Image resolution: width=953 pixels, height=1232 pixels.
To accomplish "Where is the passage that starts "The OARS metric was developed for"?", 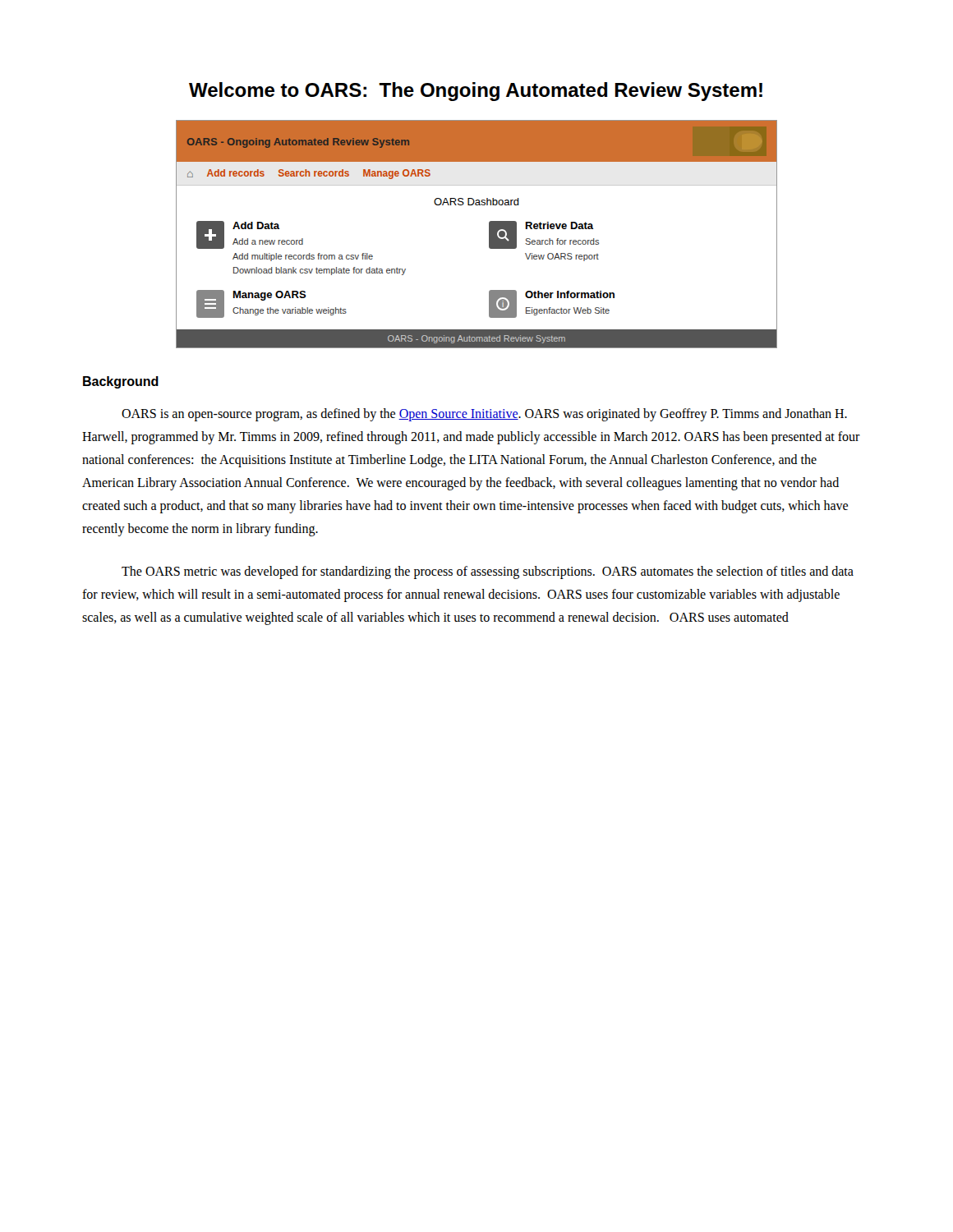I will tap(476, 595).
